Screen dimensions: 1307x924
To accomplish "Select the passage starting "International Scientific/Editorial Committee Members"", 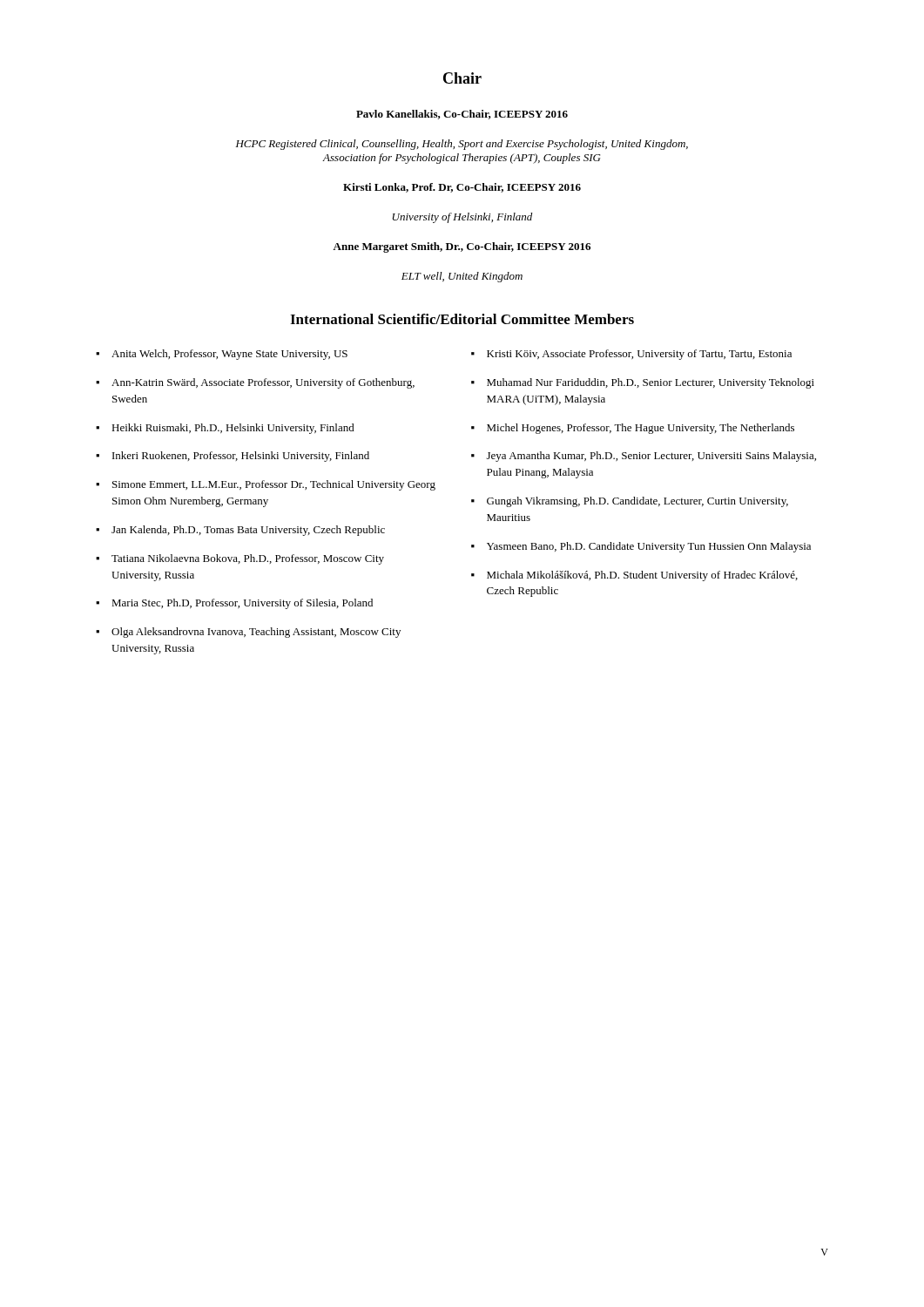I will 462,319.
